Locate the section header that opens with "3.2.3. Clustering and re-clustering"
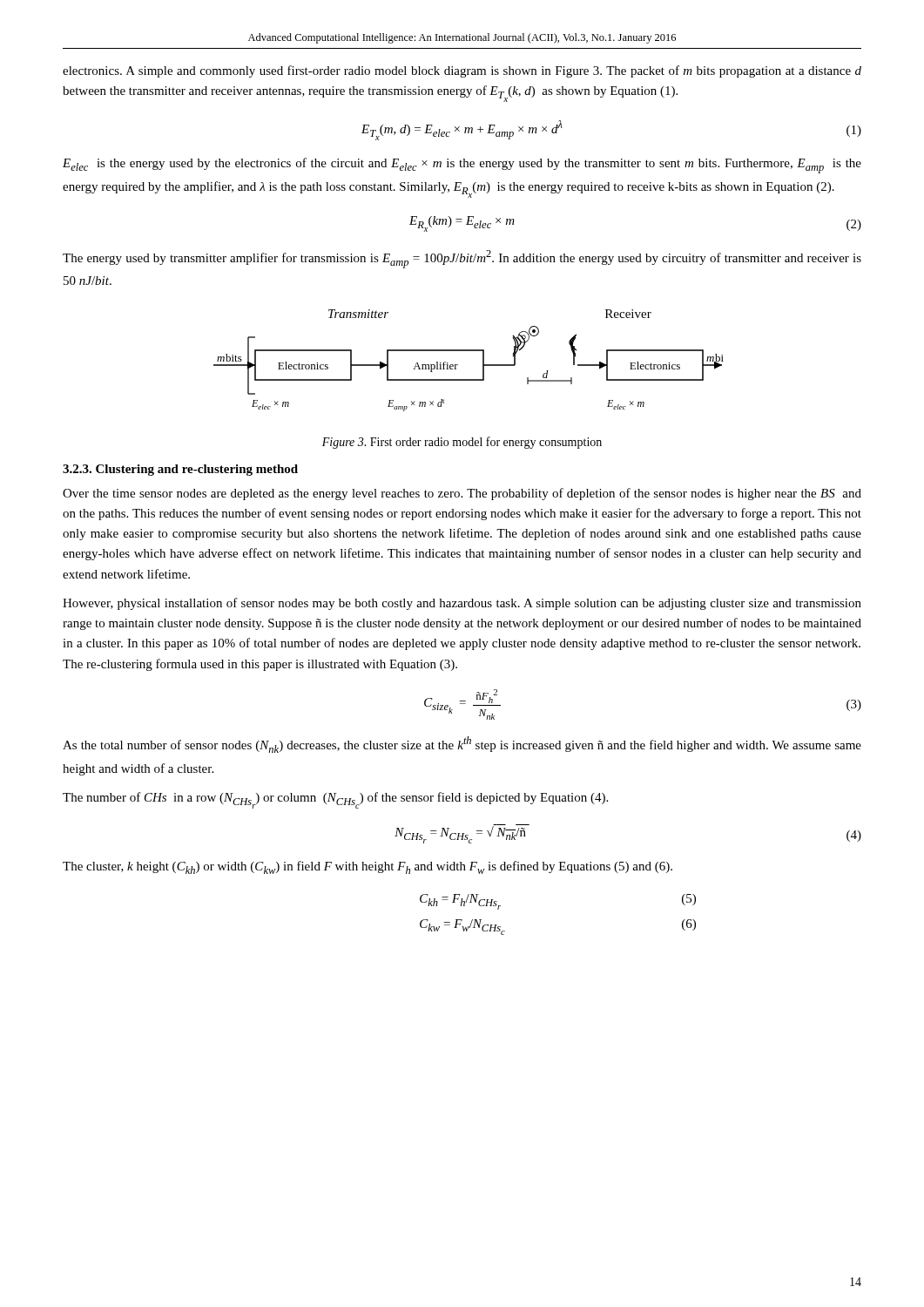 [180, 468]
